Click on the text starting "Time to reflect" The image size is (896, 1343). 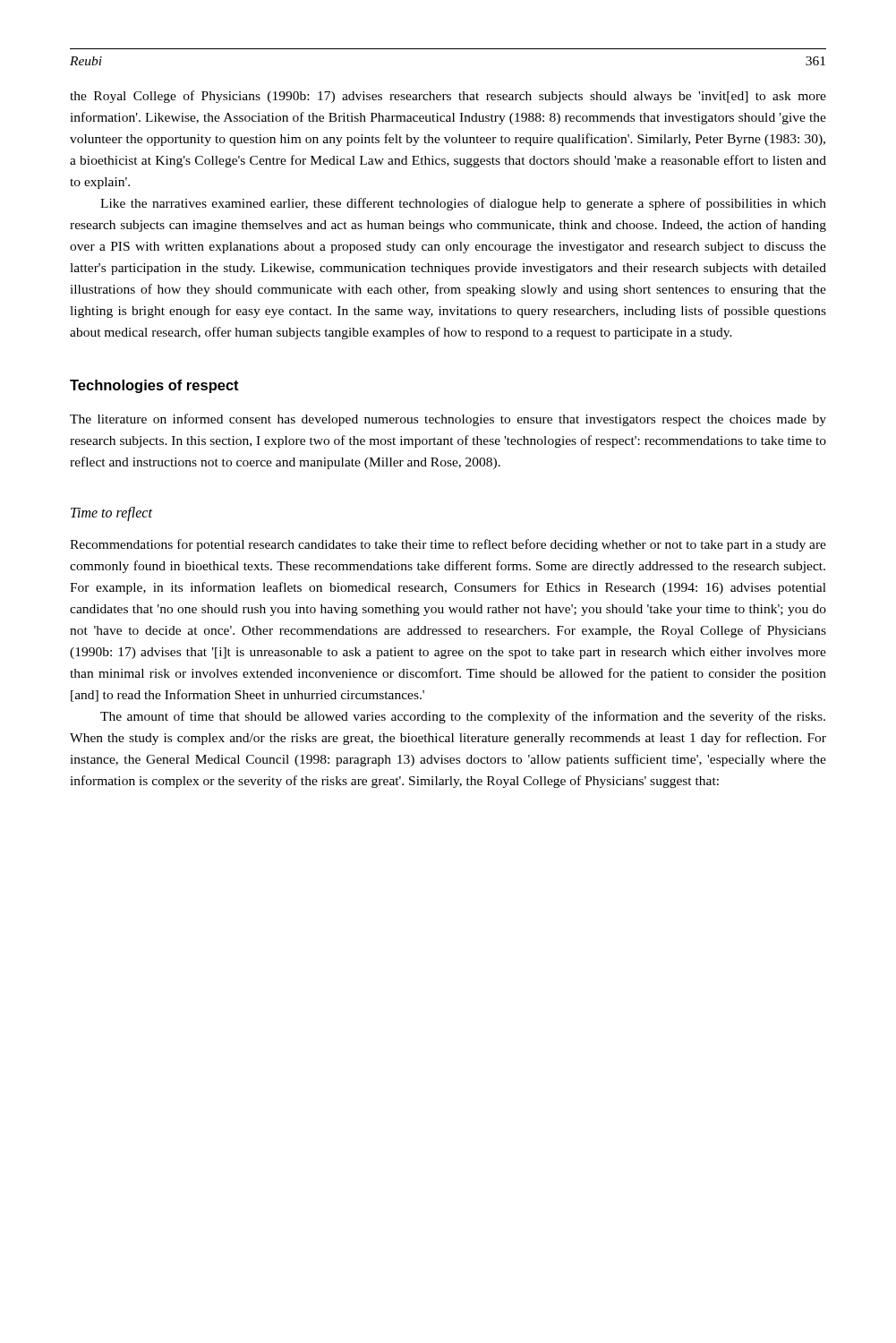point(111,513)
